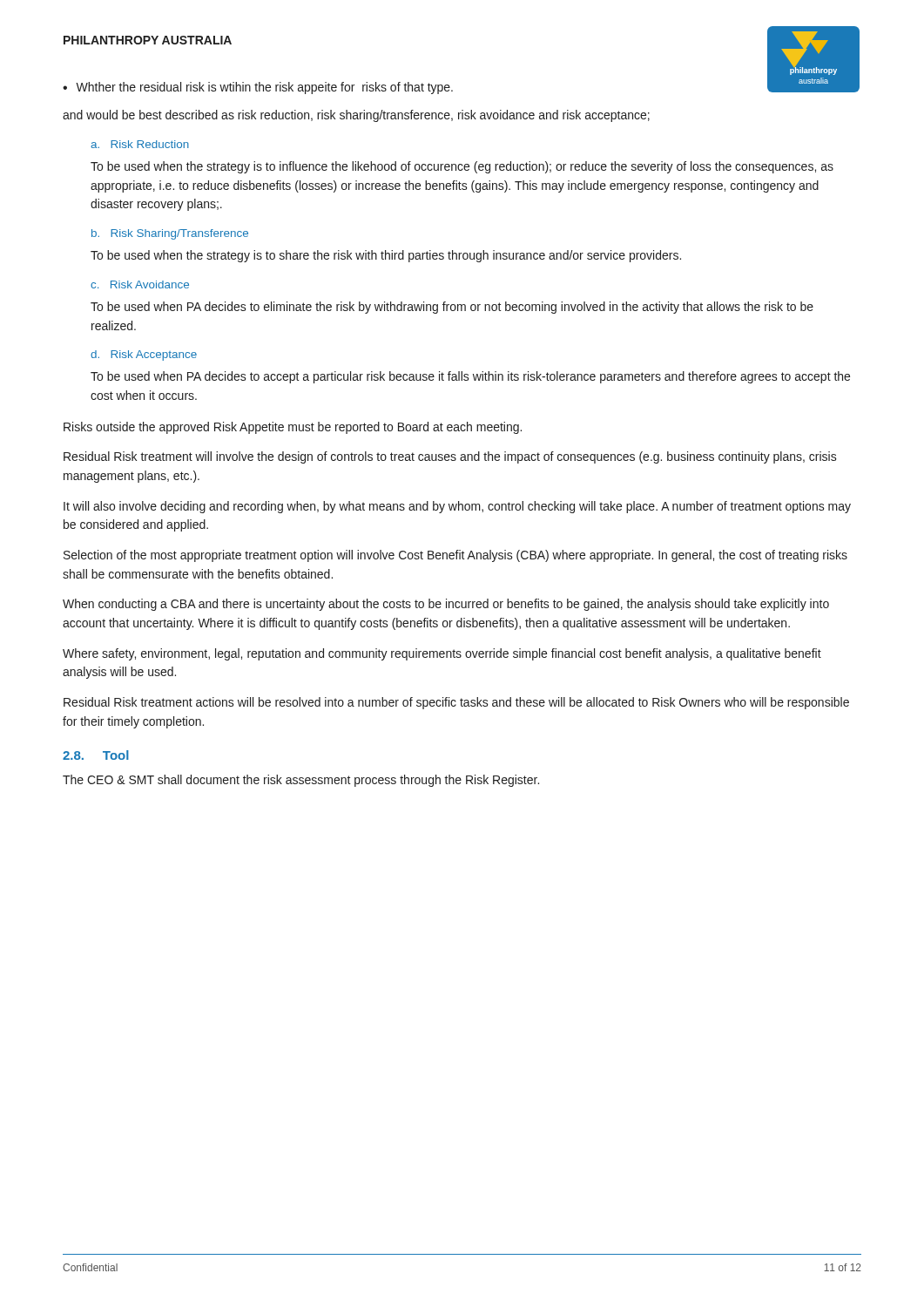This screenshot has height=1307, width=924.
Task: Click on the element starting "a. Risk Reduction"
Action: click(140, 144)
